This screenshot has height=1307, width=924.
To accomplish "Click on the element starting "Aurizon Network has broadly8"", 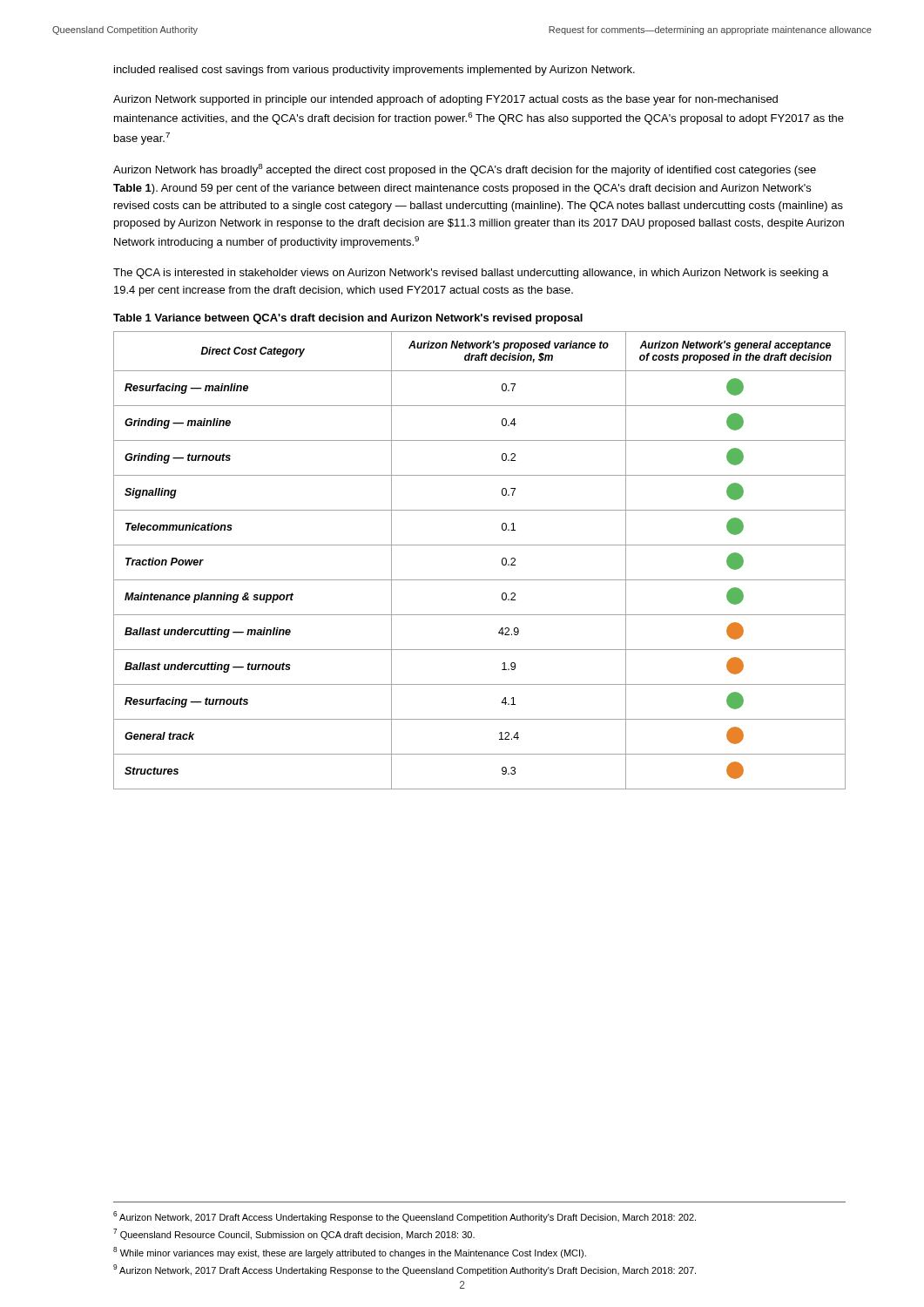I will [x=479, y=205].
